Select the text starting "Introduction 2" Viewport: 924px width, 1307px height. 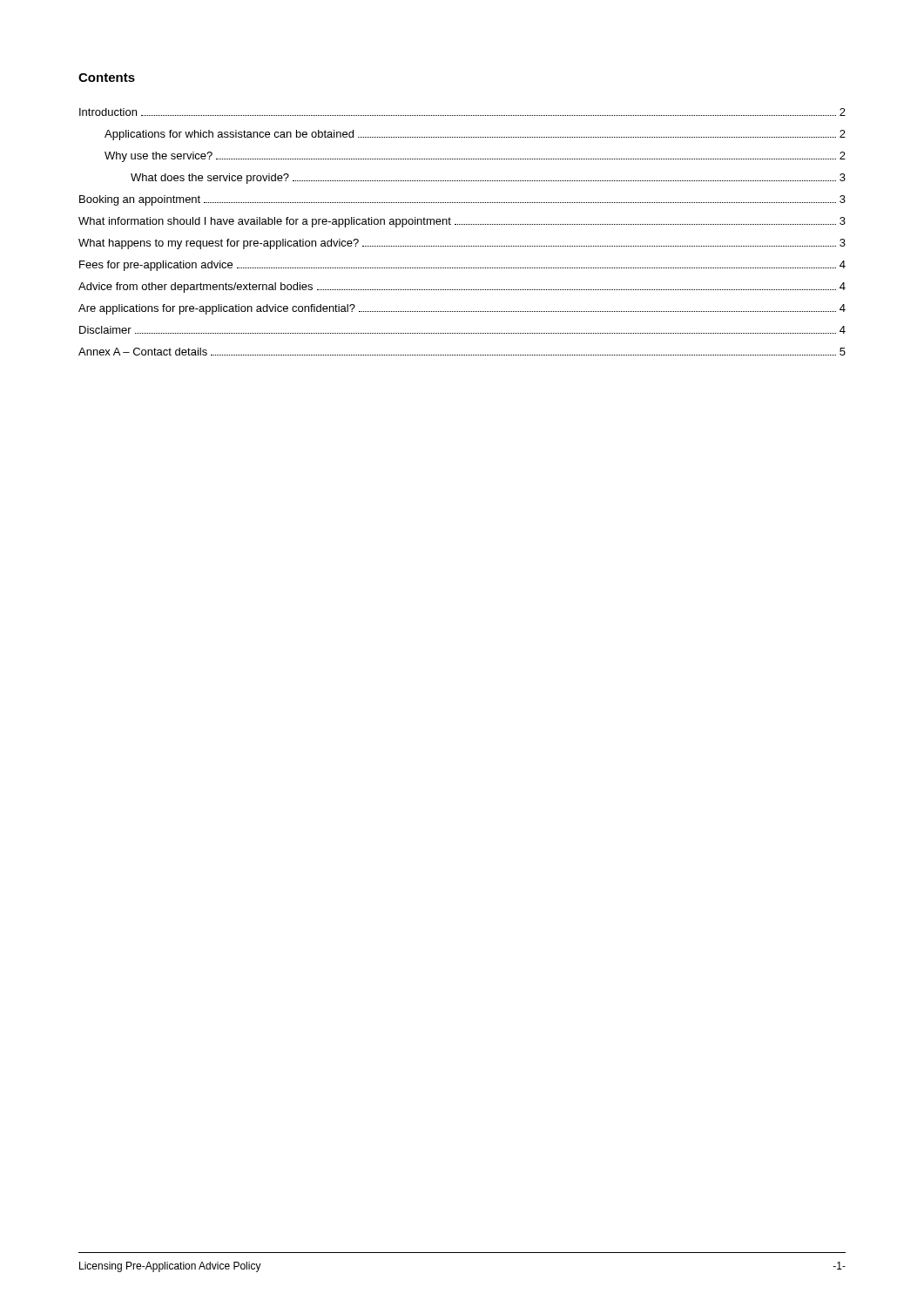462,112
